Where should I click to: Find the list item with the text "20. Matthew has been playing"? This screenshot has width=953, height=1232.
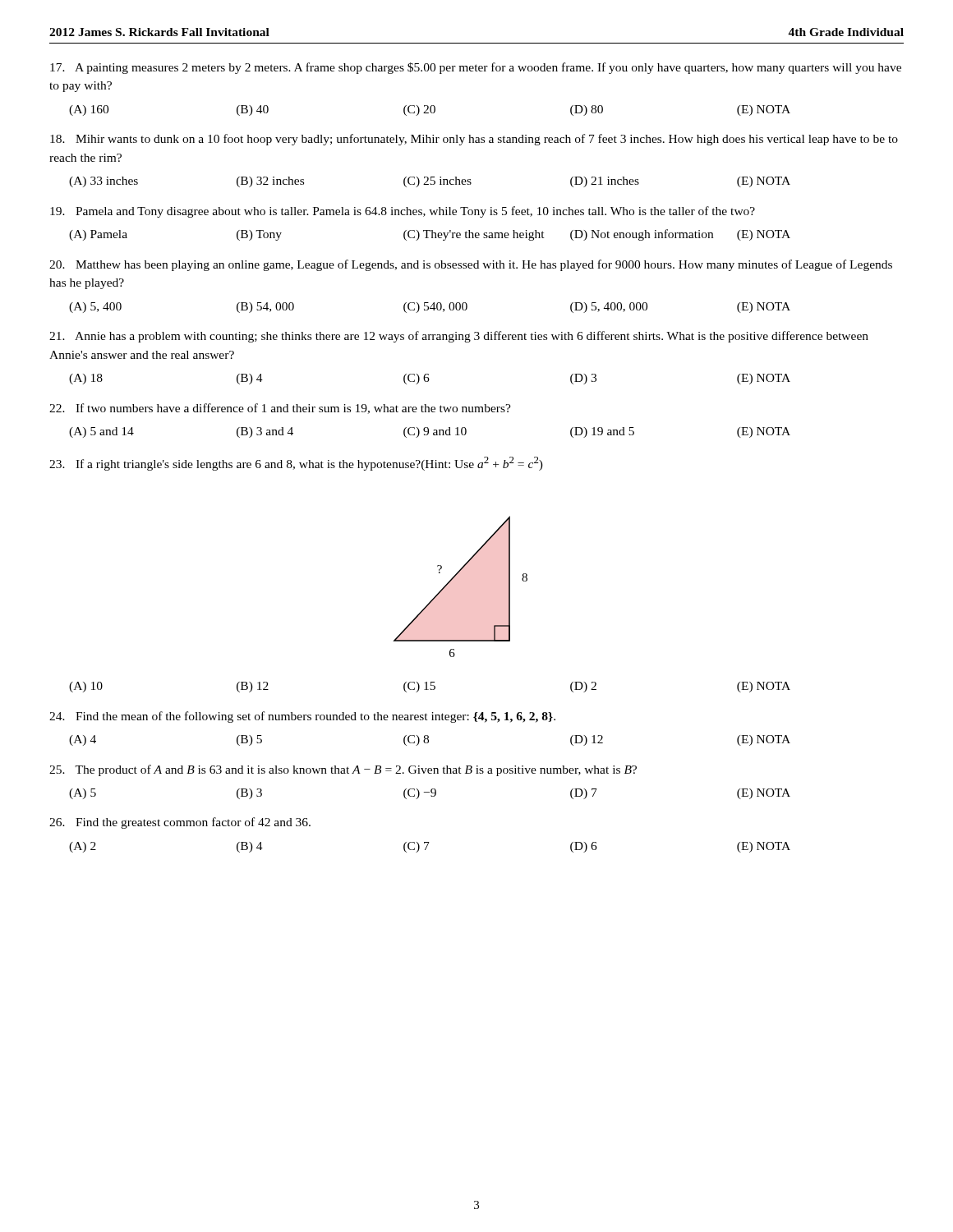click(x=471, y=265)
